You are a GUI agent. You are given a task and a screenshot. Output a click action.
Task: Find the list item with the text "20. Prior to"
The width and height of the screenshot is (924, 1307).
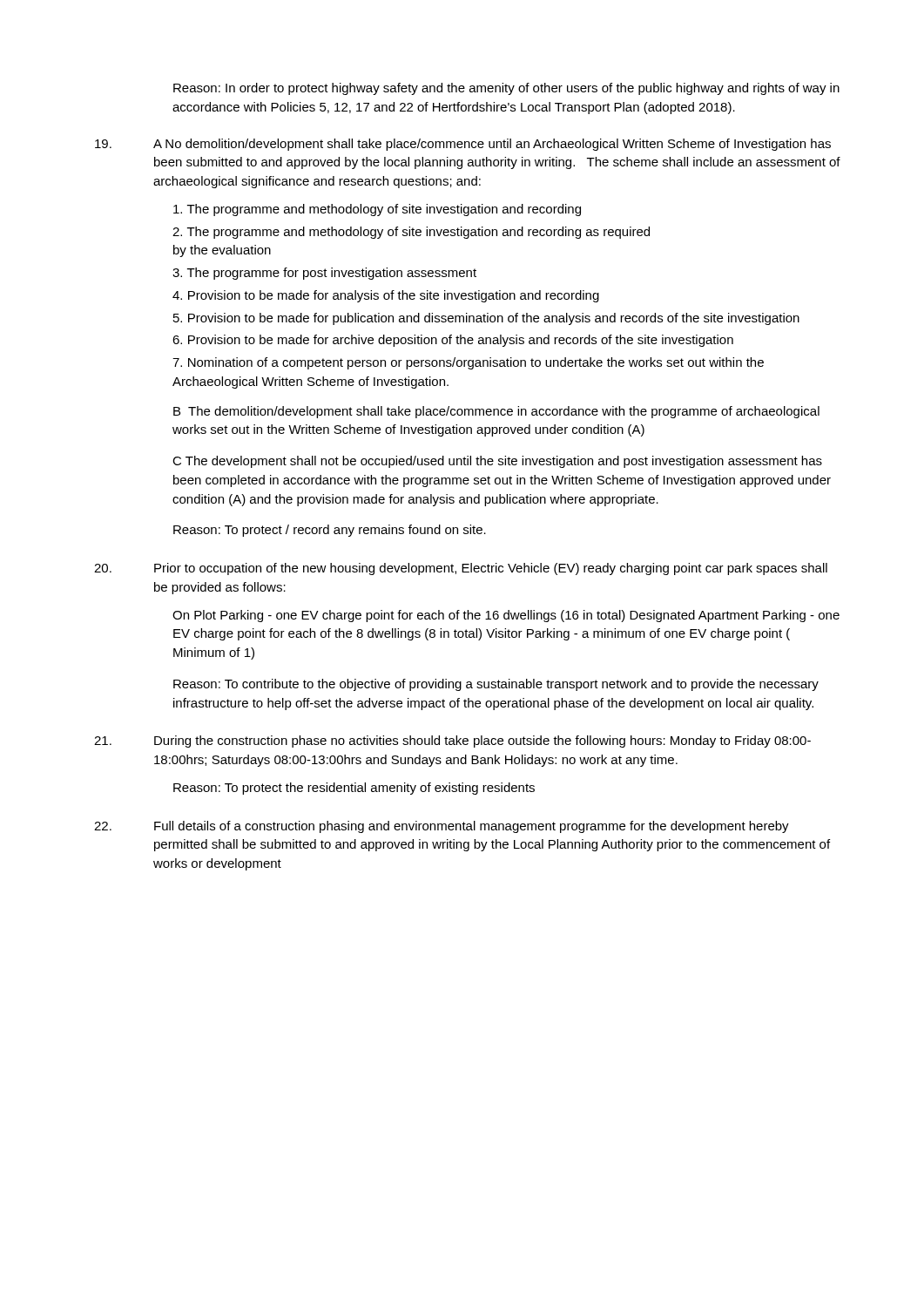pos(469,577)
